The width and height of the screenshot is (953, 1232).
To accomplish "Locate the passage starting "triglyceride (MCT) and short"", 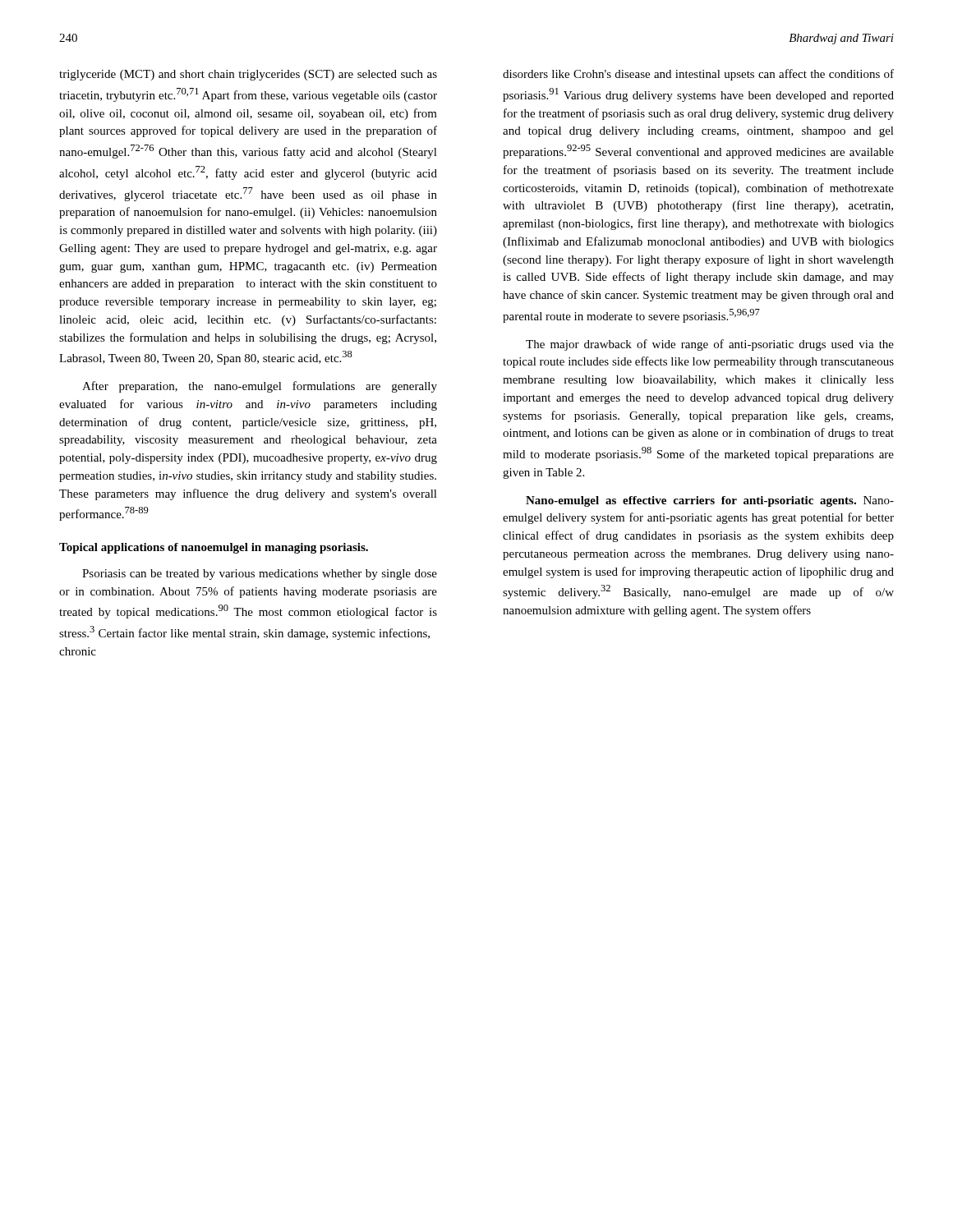I will pyautogui.click(x=248, y=295).
